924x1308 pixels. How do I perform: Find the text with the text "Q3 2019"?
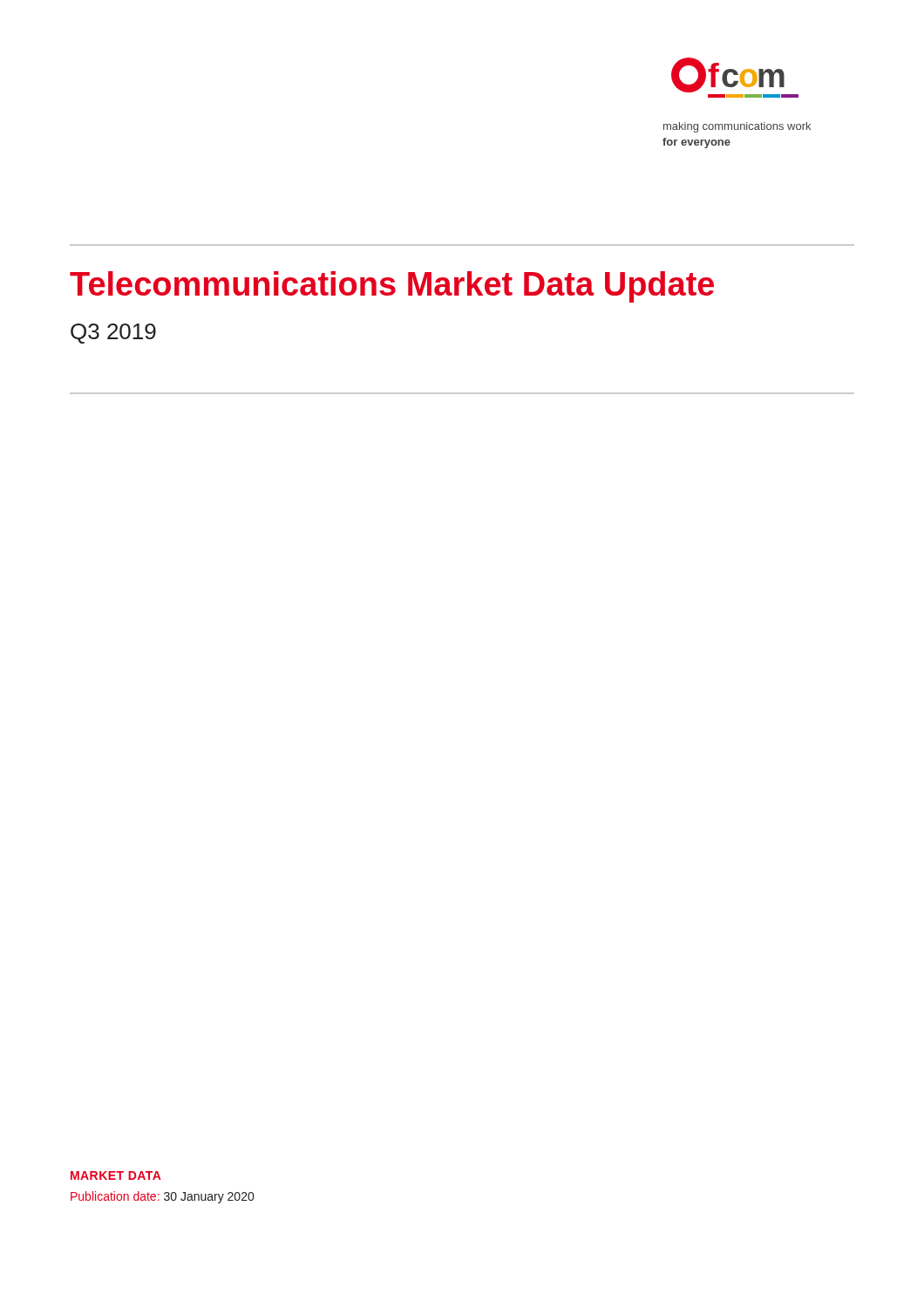(x=113, y=331)
